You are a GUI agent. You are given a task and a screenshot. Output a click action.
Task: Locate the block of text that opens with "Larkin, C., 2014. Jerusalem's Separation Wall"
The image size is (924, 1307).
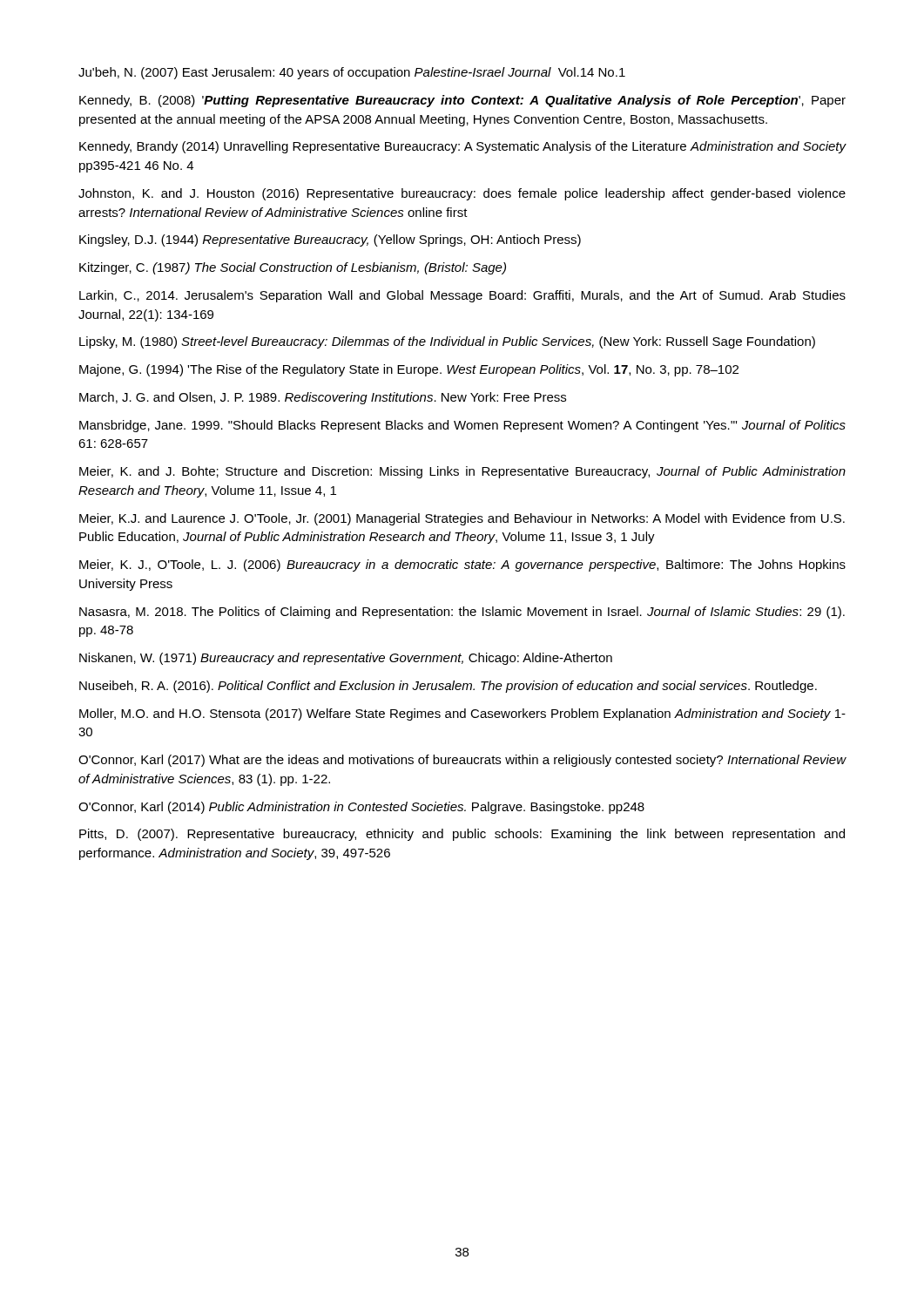point(462,304)
